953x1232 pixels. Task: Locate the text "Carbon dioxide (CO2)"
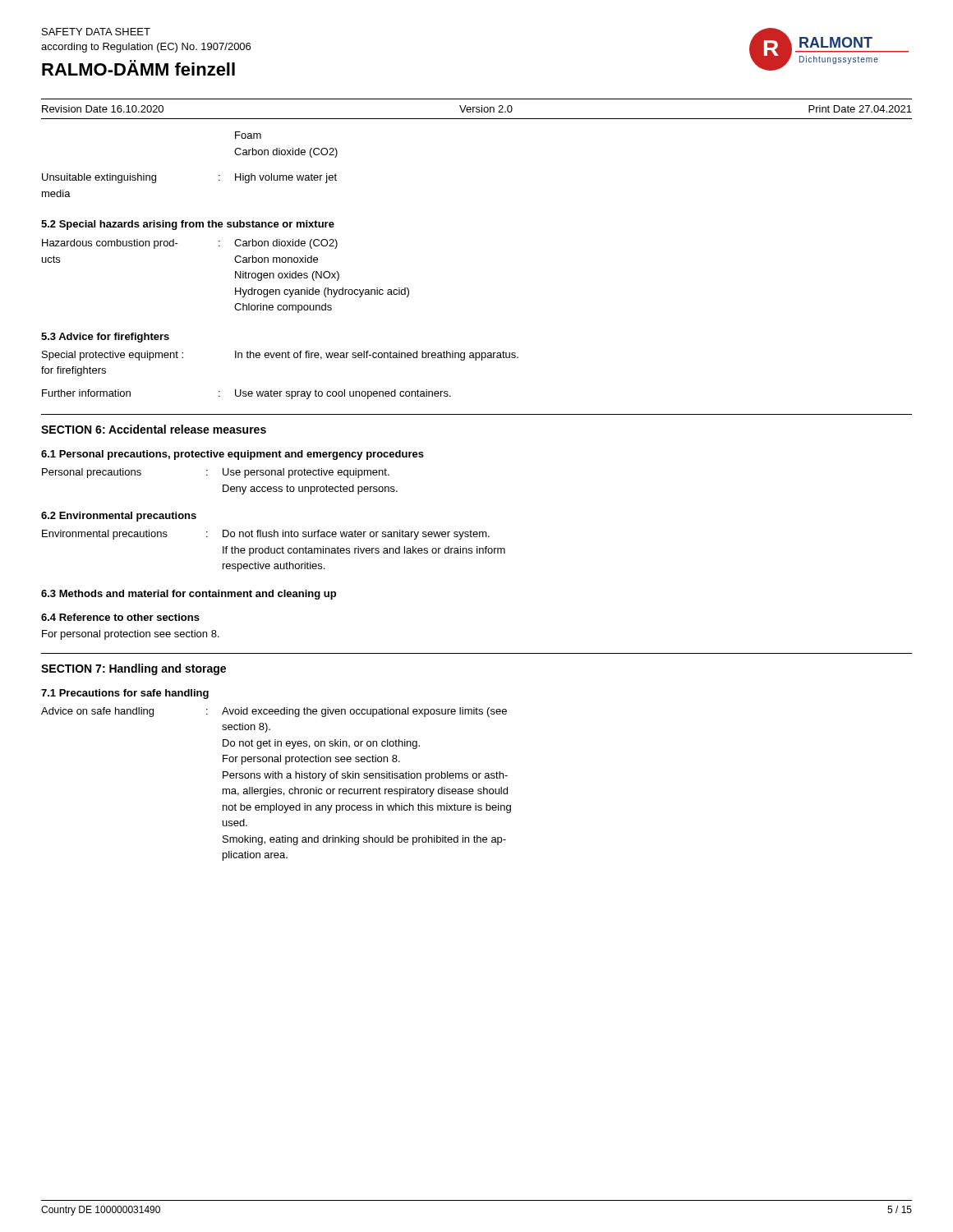(x=286, y=151)
